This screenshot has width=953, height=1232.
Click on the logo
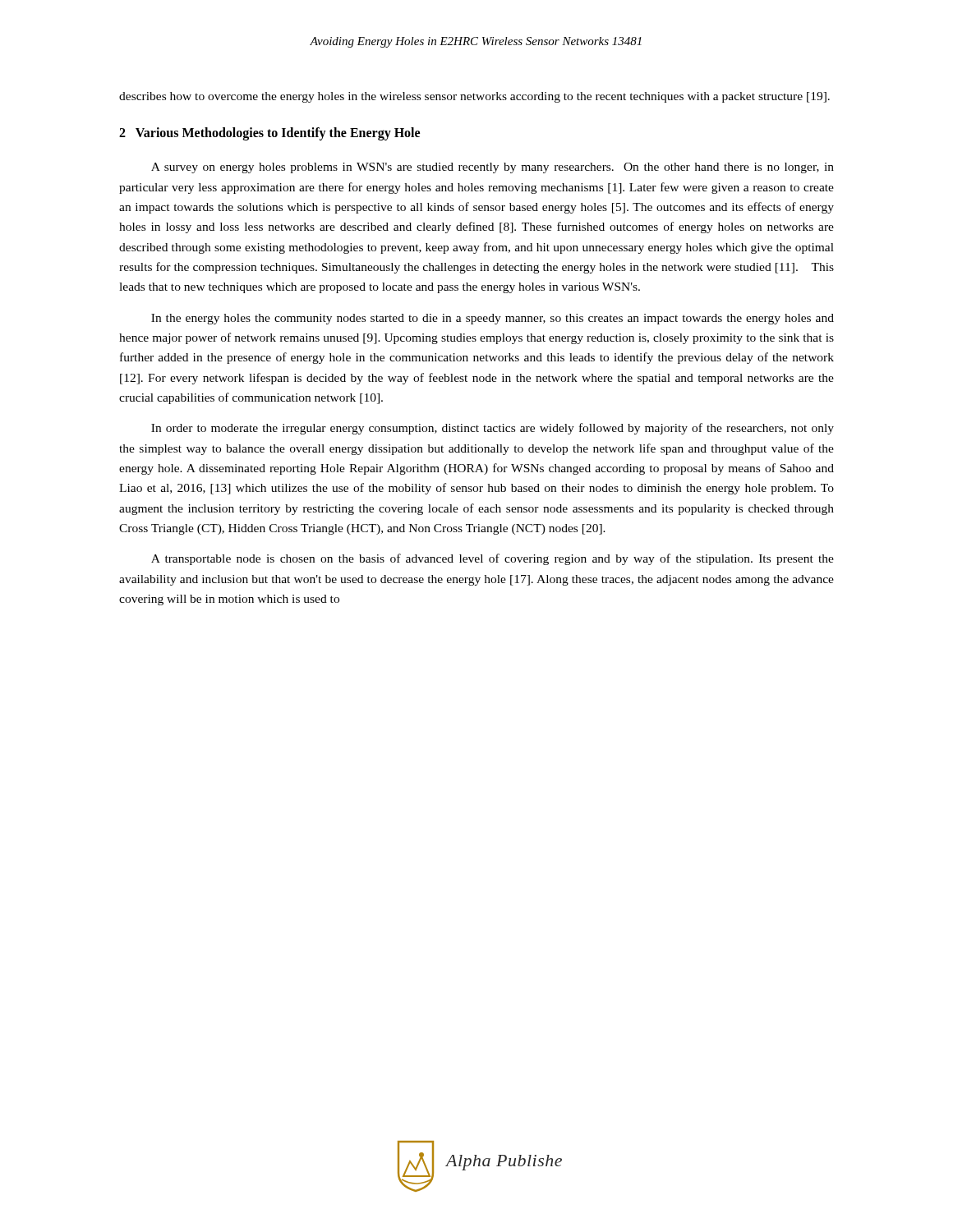pyautogui.click(x=476, y=1165)
